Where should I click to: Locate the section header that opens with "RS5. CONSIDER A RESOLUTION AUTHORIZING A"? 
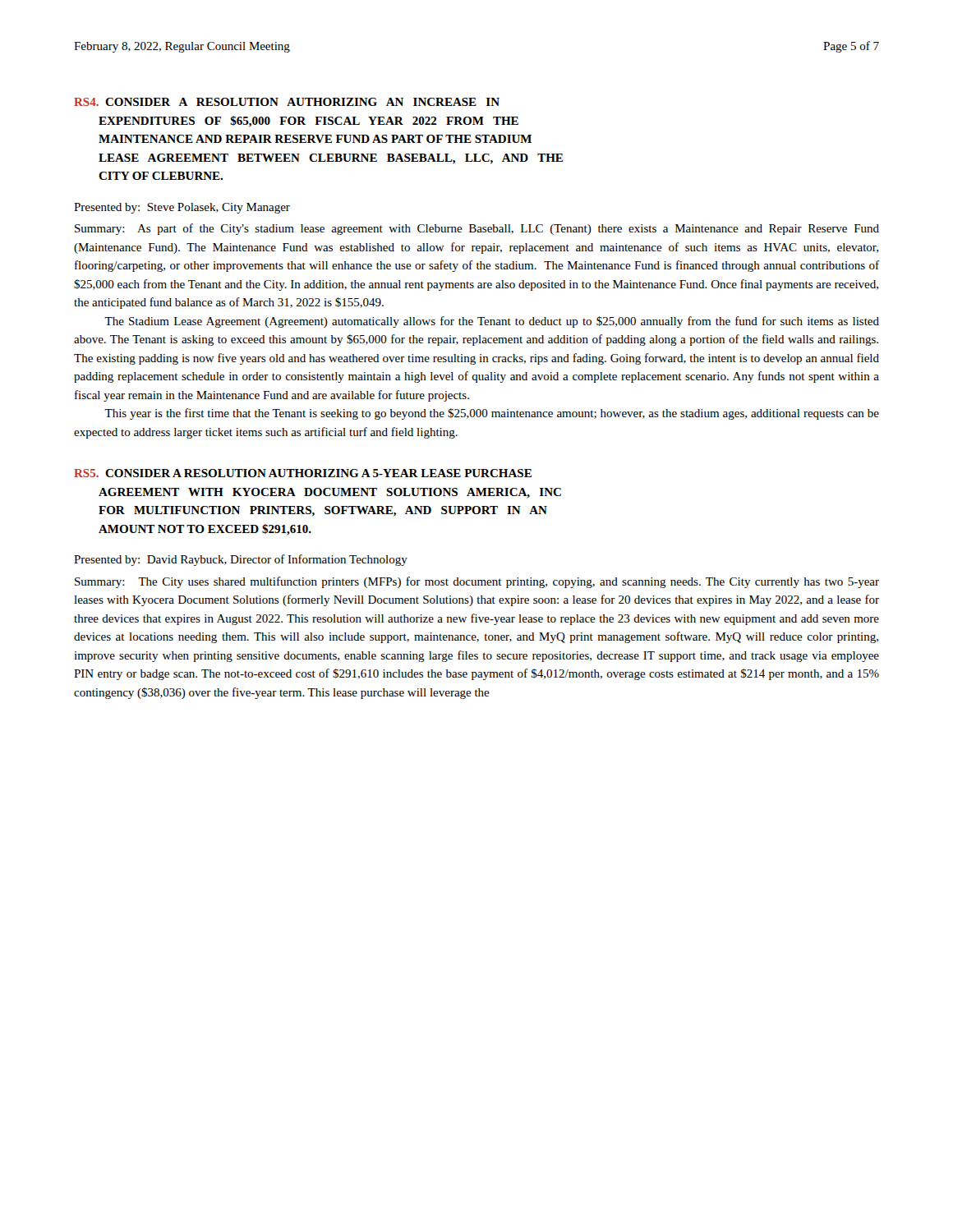(476, 501)
